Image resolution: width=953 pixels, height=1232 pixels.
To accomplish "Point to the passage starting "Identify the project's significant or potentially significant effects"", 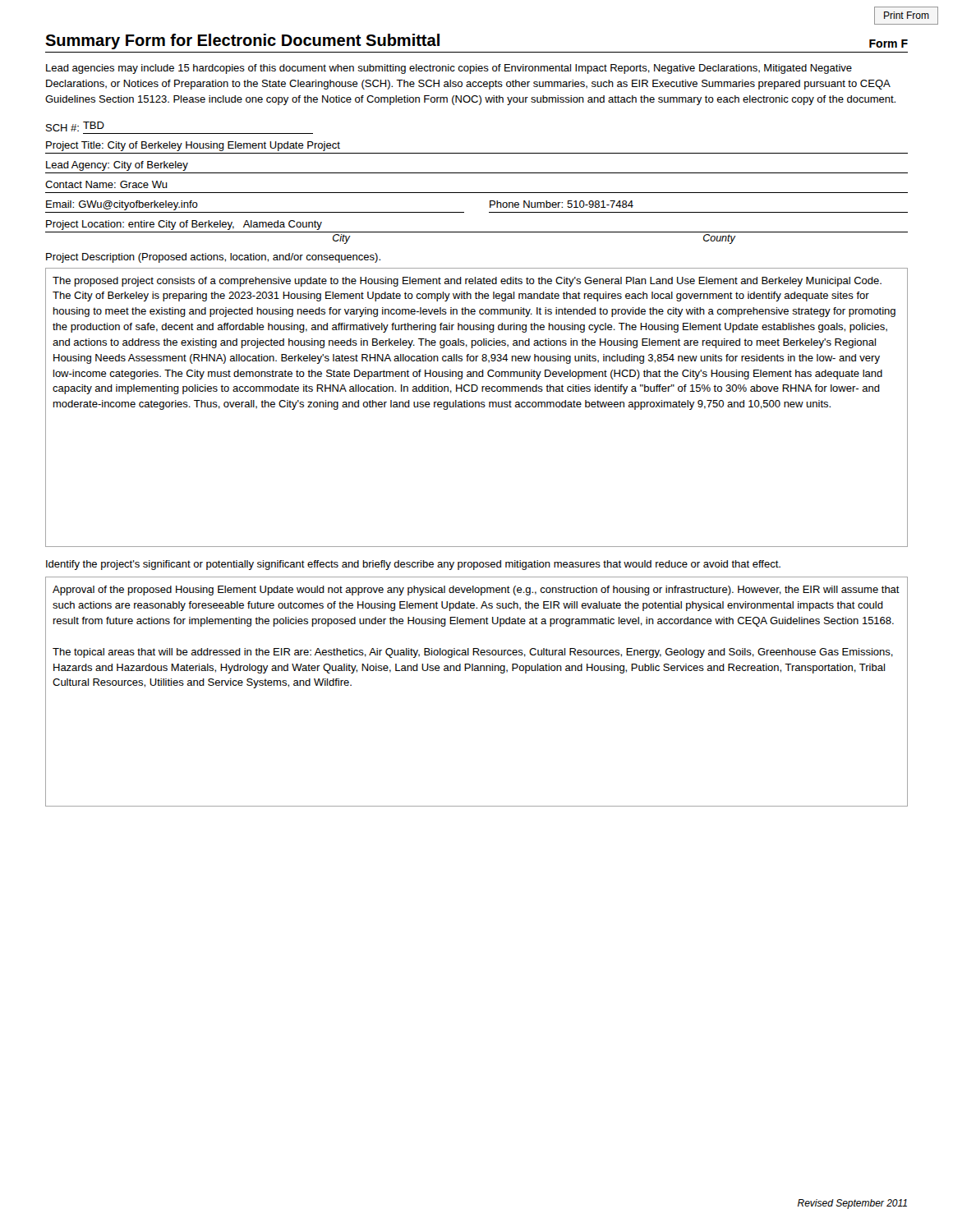I will 413,564.
